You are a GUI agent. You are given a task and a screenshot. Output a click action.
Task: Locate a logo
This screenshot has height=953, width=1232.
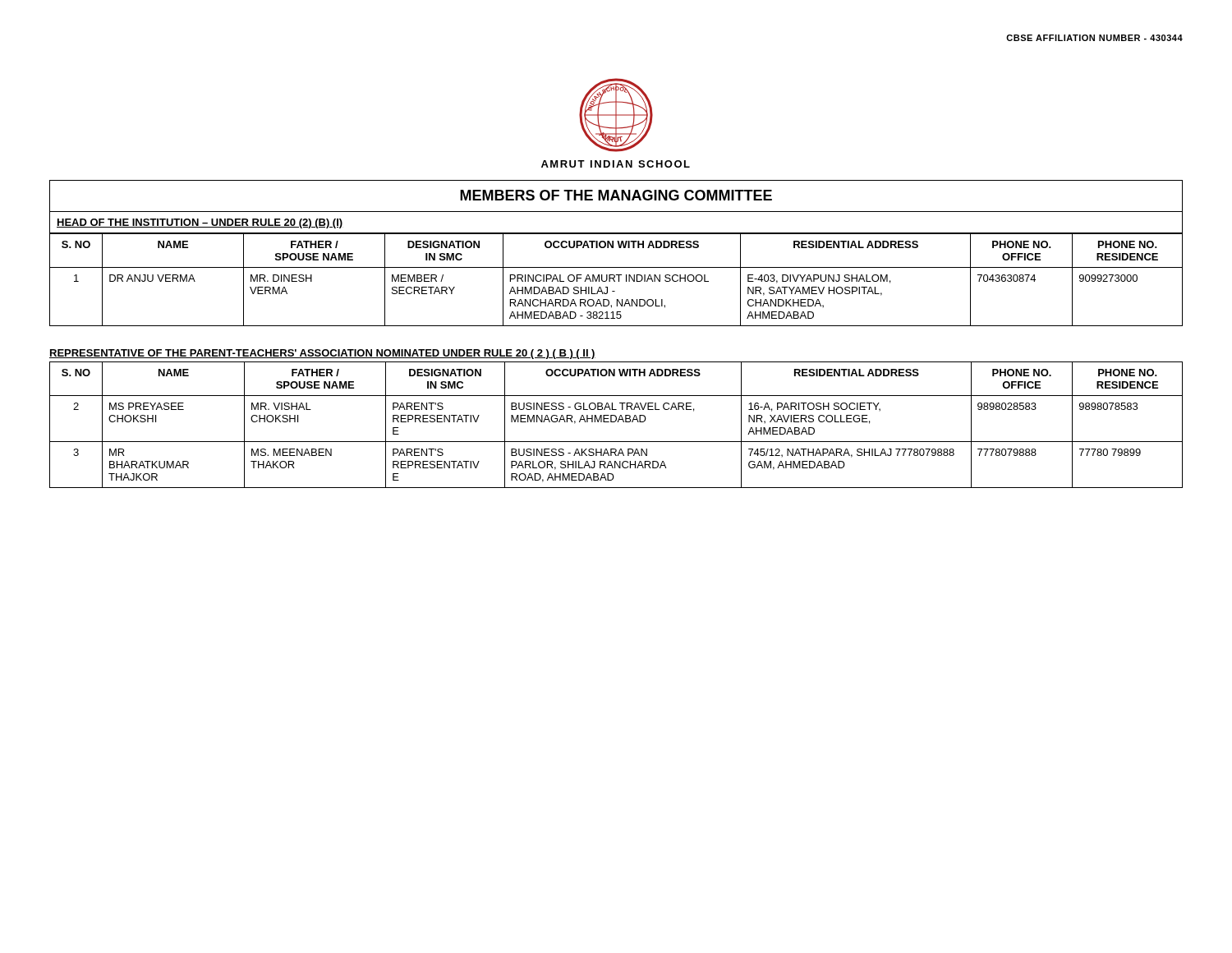(616, 116)
